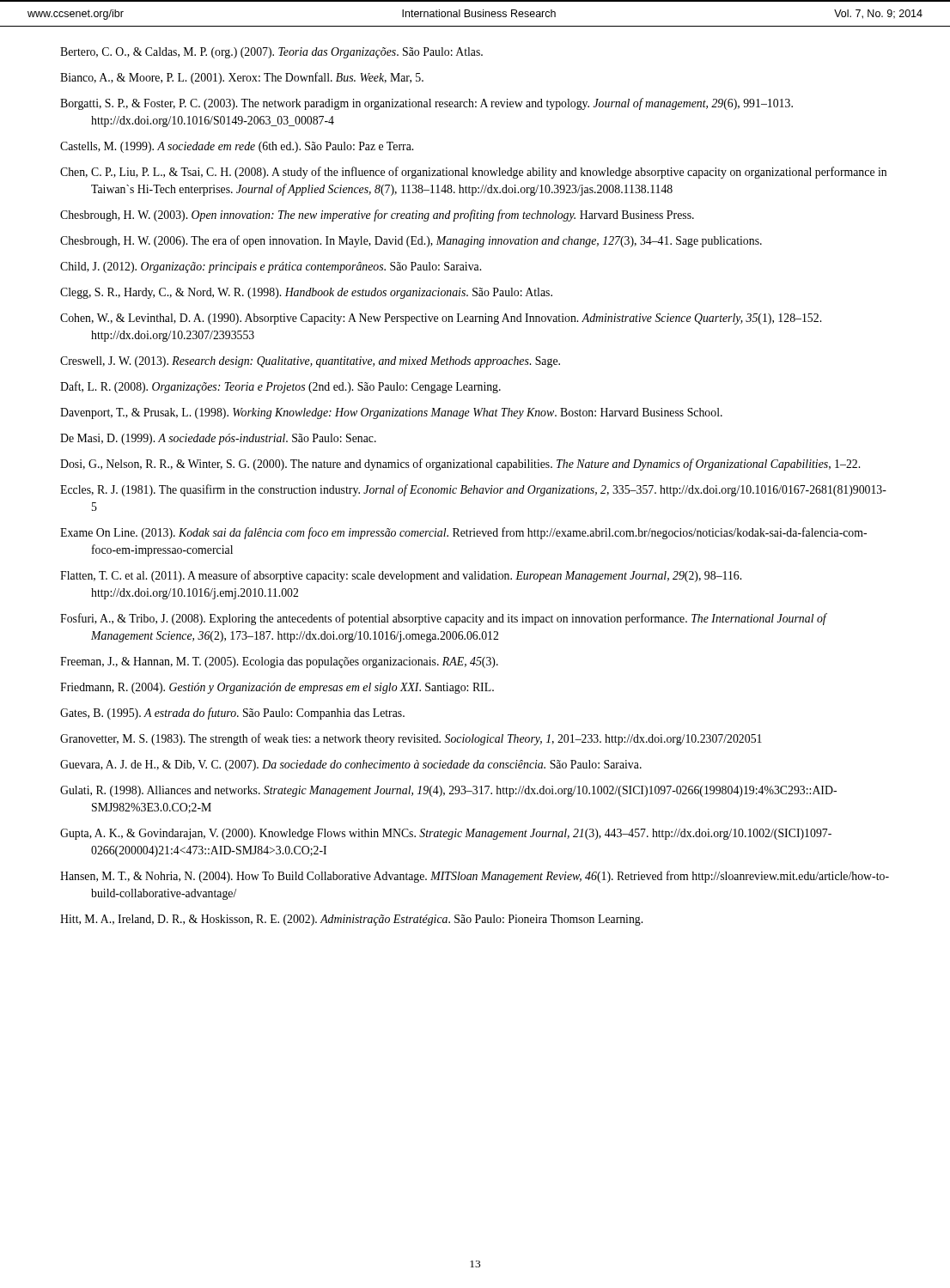Click on the text starting "Hansen, M. T., & Nohria, N."

click(475, 885)
